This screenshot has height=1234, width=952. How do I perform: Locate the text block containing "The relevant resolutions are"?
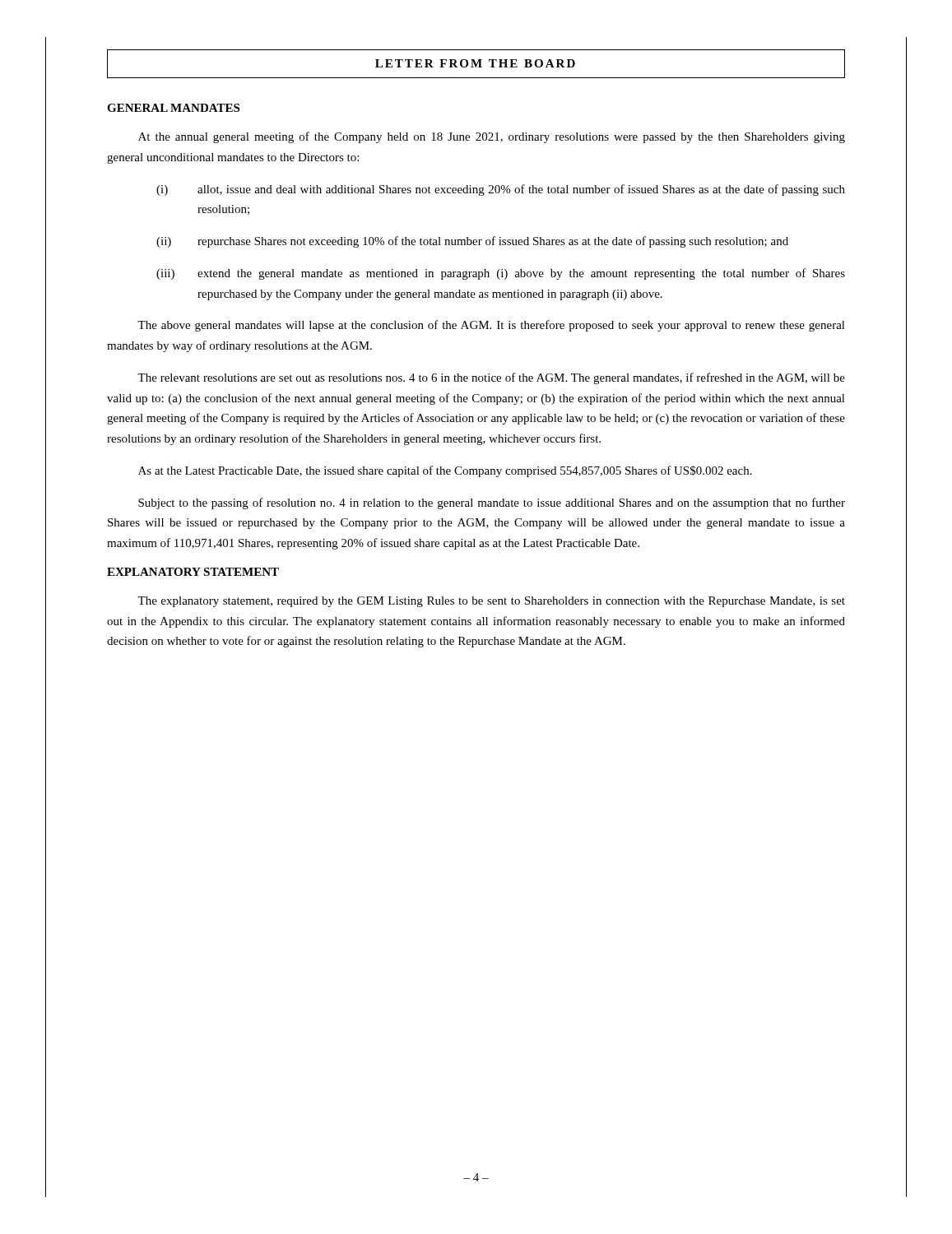(x=476, y=408)
